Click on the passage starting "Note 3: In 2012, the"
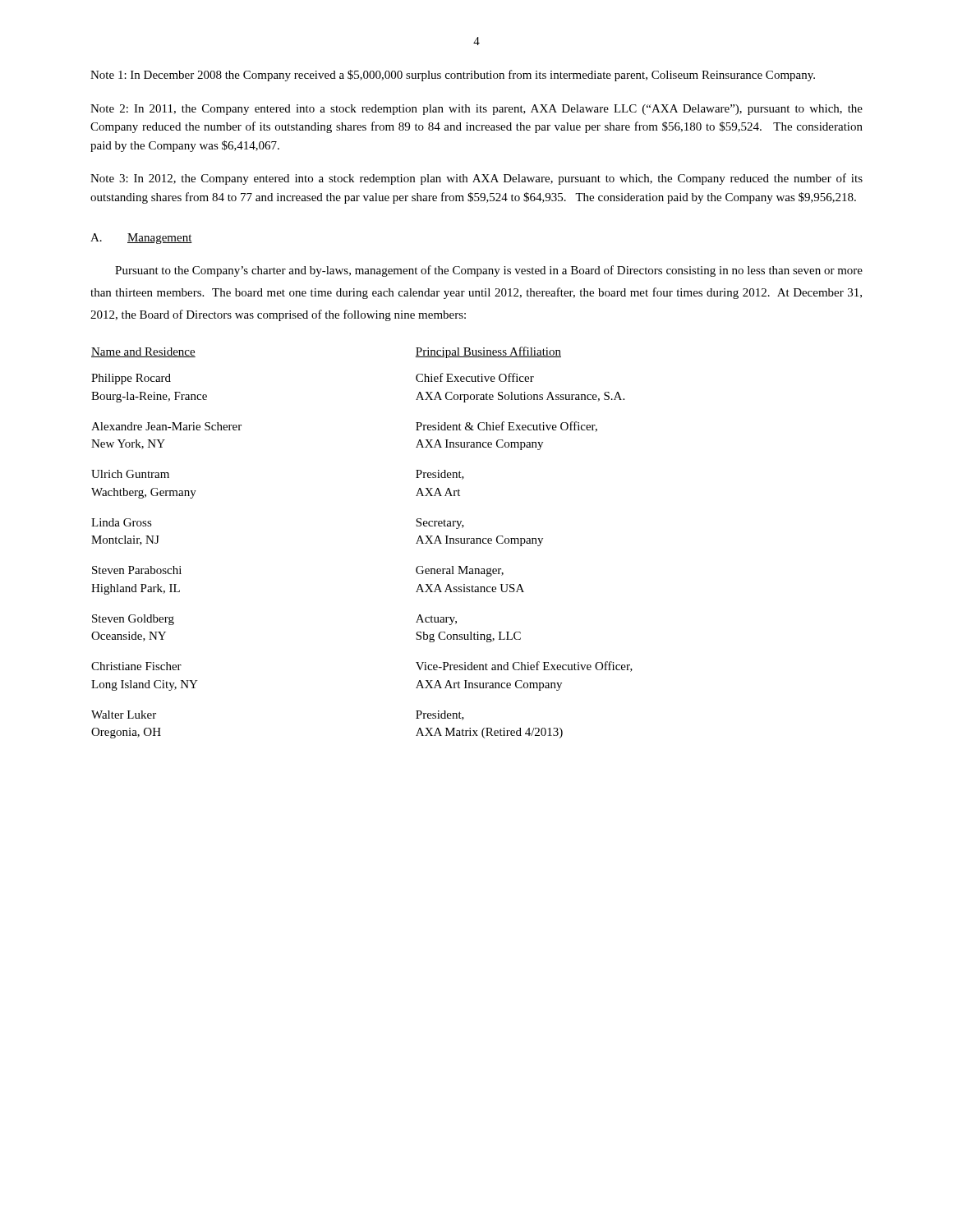The image size is (953, 1232). click(x=476, y=187)
